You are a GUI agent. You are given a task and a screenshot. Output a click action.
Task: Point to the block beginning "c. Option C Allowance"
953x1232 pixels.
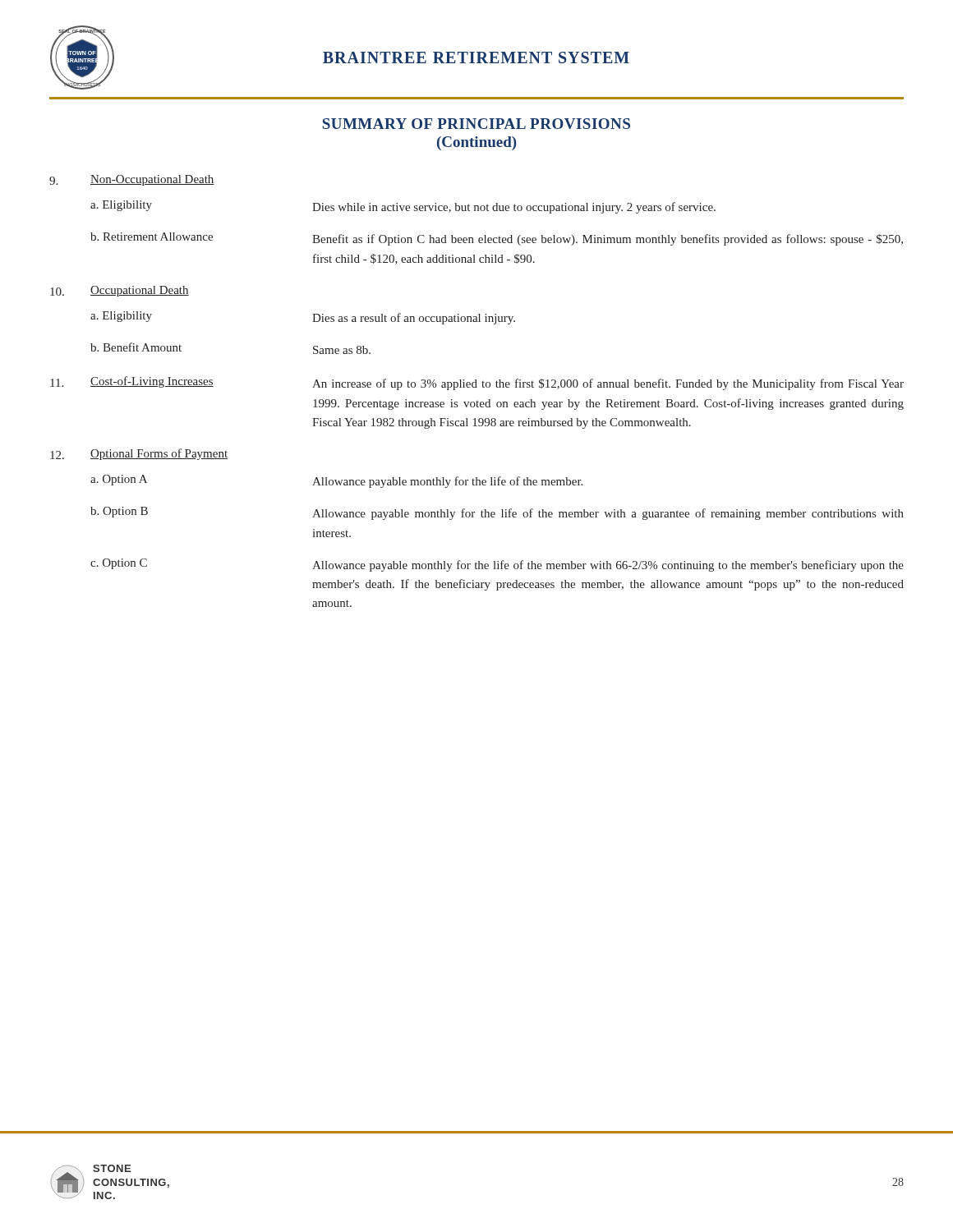click(x=476, y=585)
